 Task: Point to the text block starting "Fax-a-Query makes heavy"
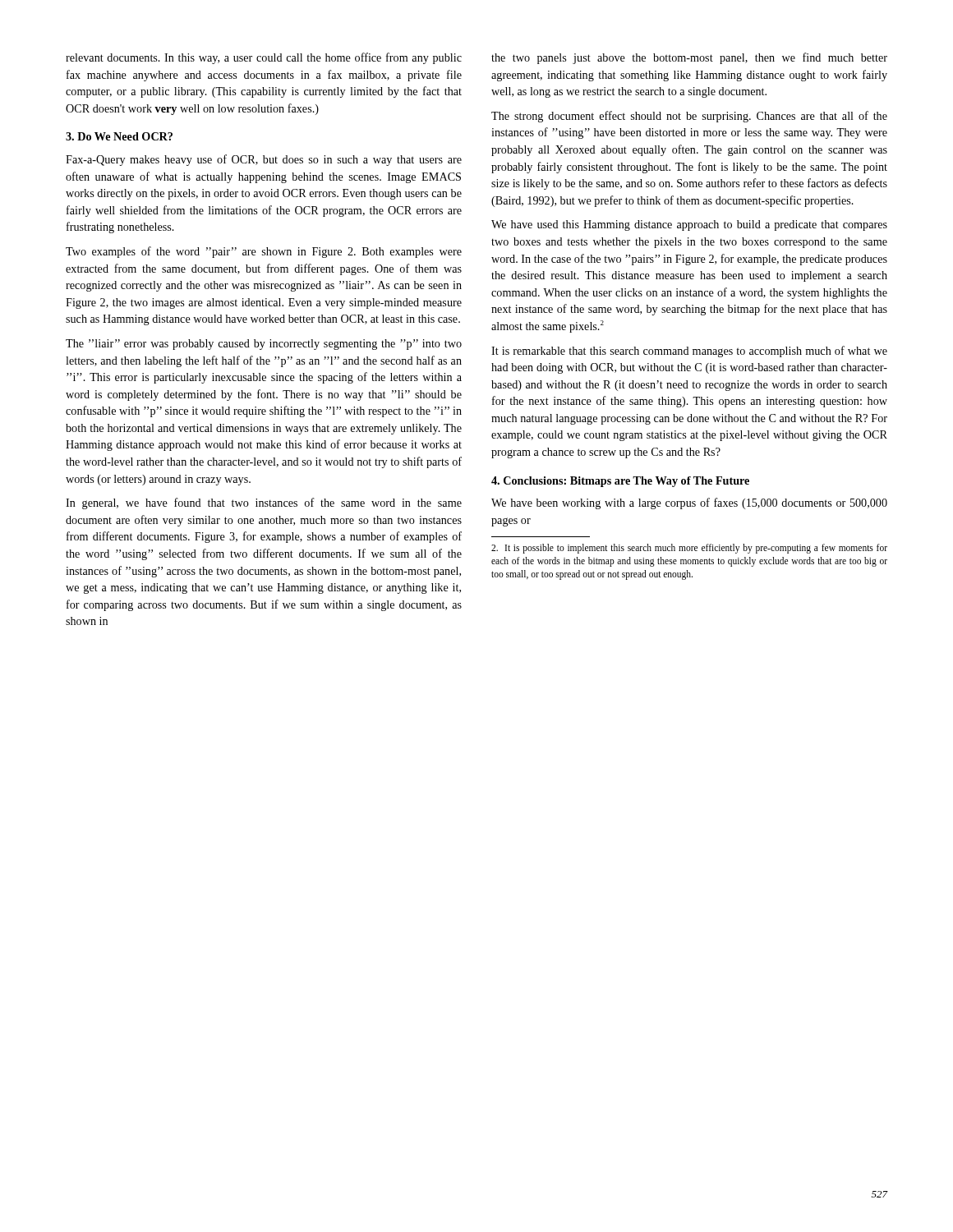[264, 193]
